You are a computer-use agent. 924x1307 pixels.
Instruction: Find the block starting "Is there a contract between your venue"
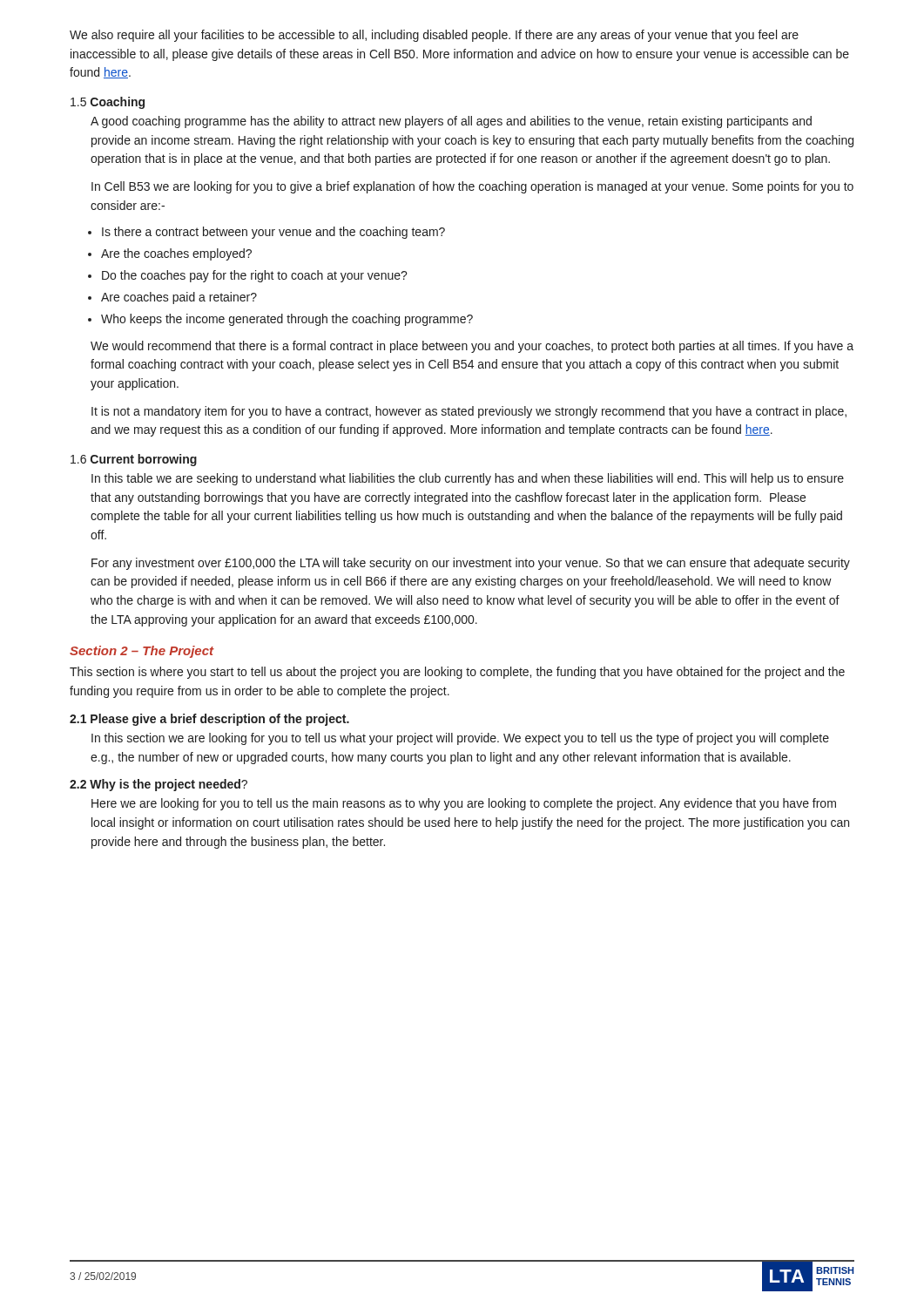(x=273, y=231)
